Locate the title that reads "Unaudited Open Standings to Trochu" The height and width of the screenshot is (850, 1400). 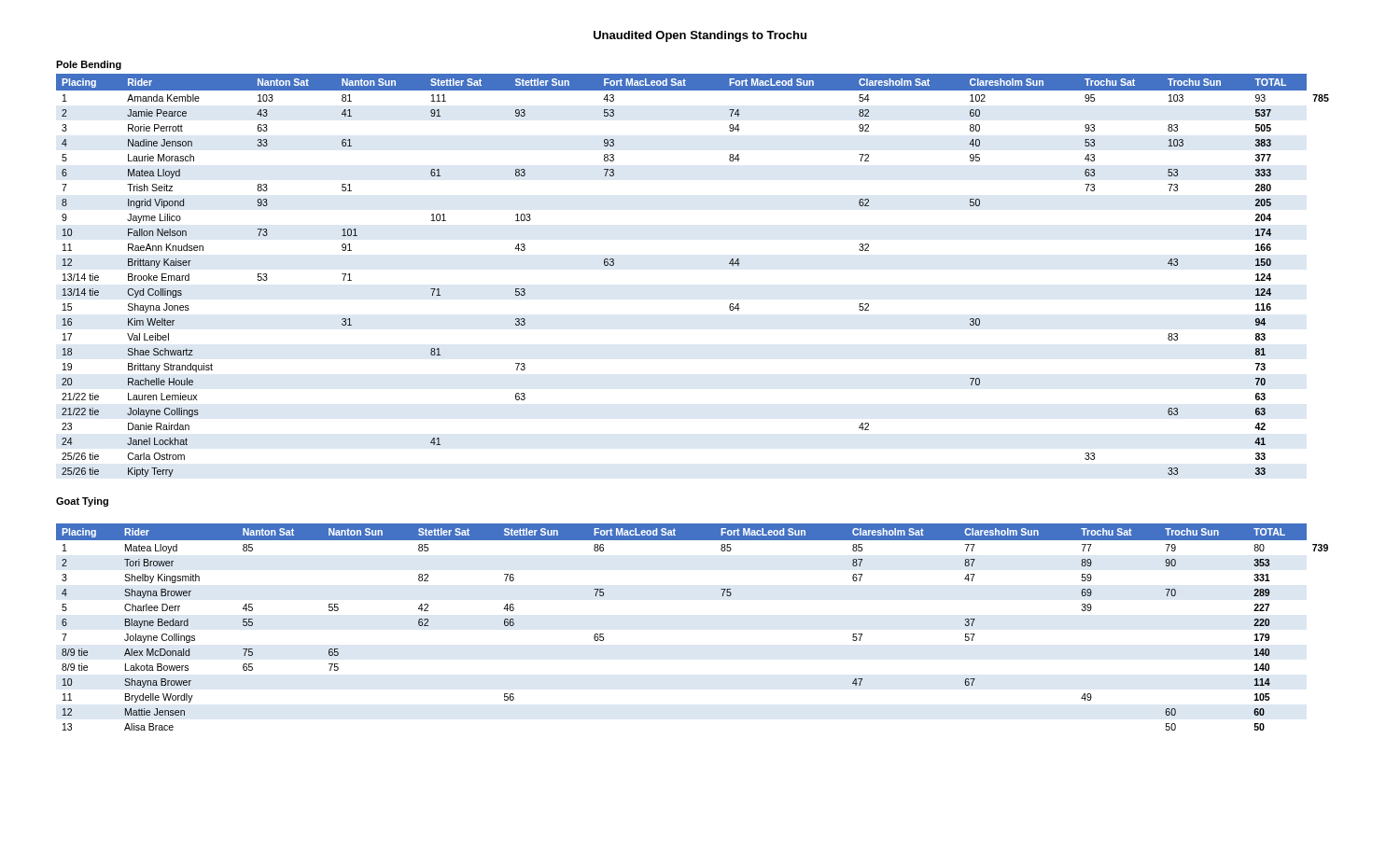coord(700,35)
